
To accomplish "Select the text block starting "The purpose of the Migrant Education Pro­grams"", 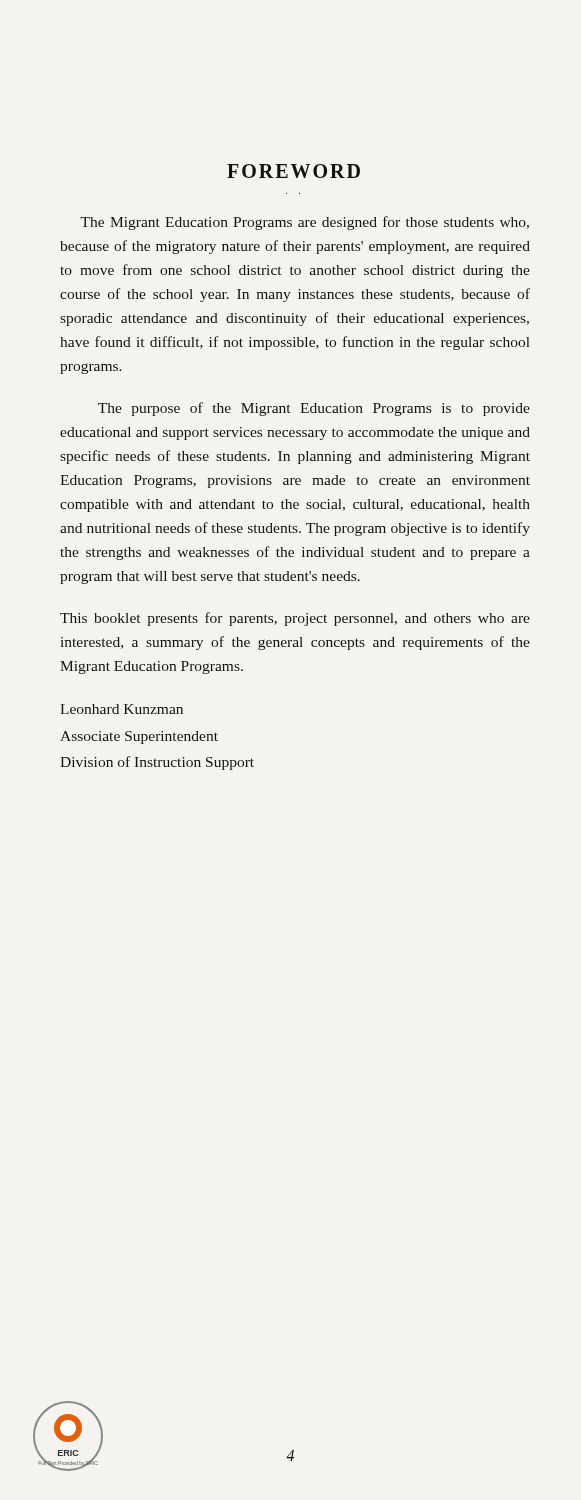I will tap(295, 492).
